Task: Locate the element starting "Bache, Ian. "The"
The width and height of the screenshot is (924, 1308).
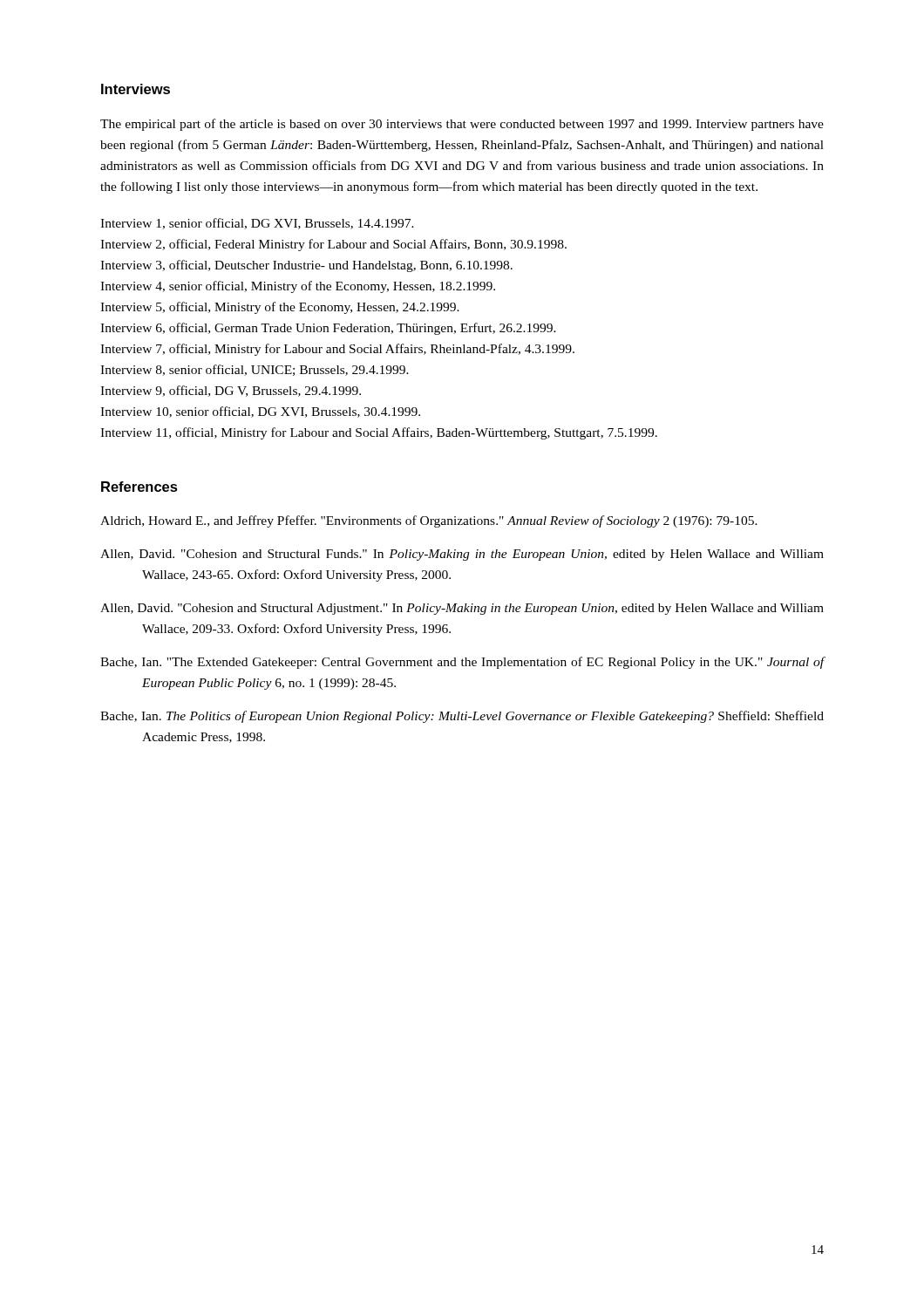Action: (462, 672)
